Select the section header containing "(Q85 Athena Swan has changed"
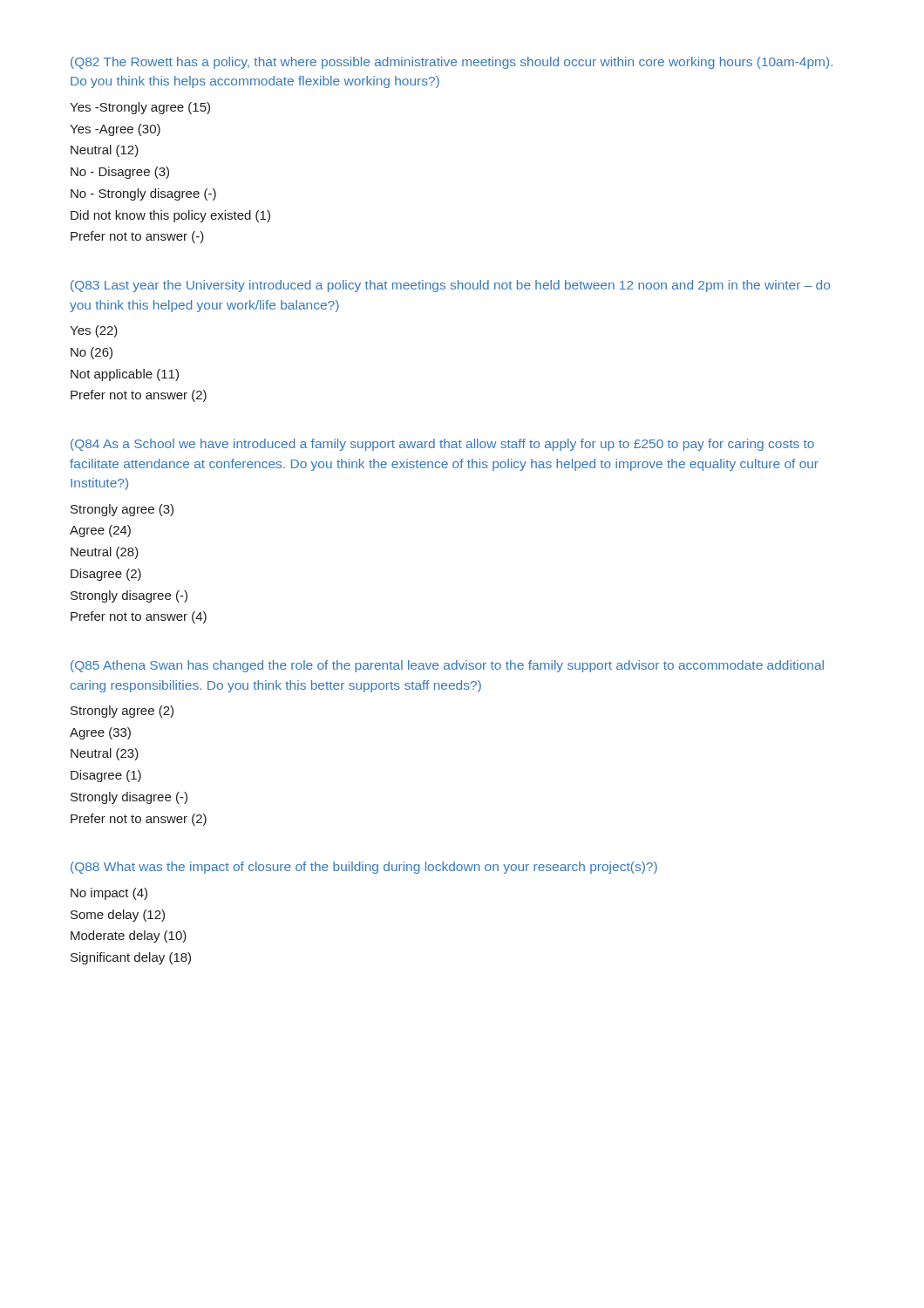The height and width of the screenshot is (1308, 924). pyautogui.click(x=447, y=675)
